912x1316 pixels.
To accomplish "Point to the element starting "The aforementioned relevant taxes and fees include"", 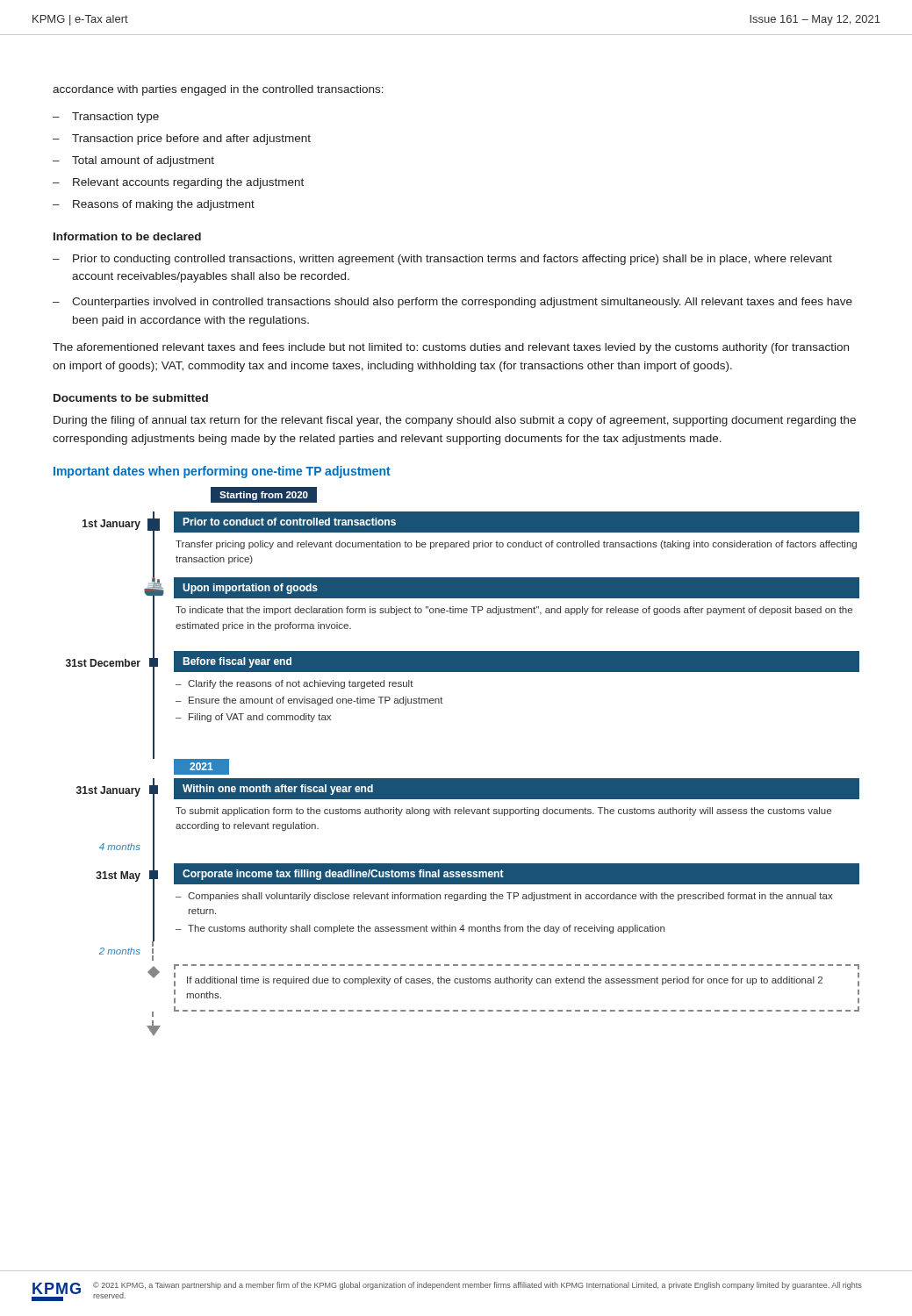I will (x=451, y=356).
